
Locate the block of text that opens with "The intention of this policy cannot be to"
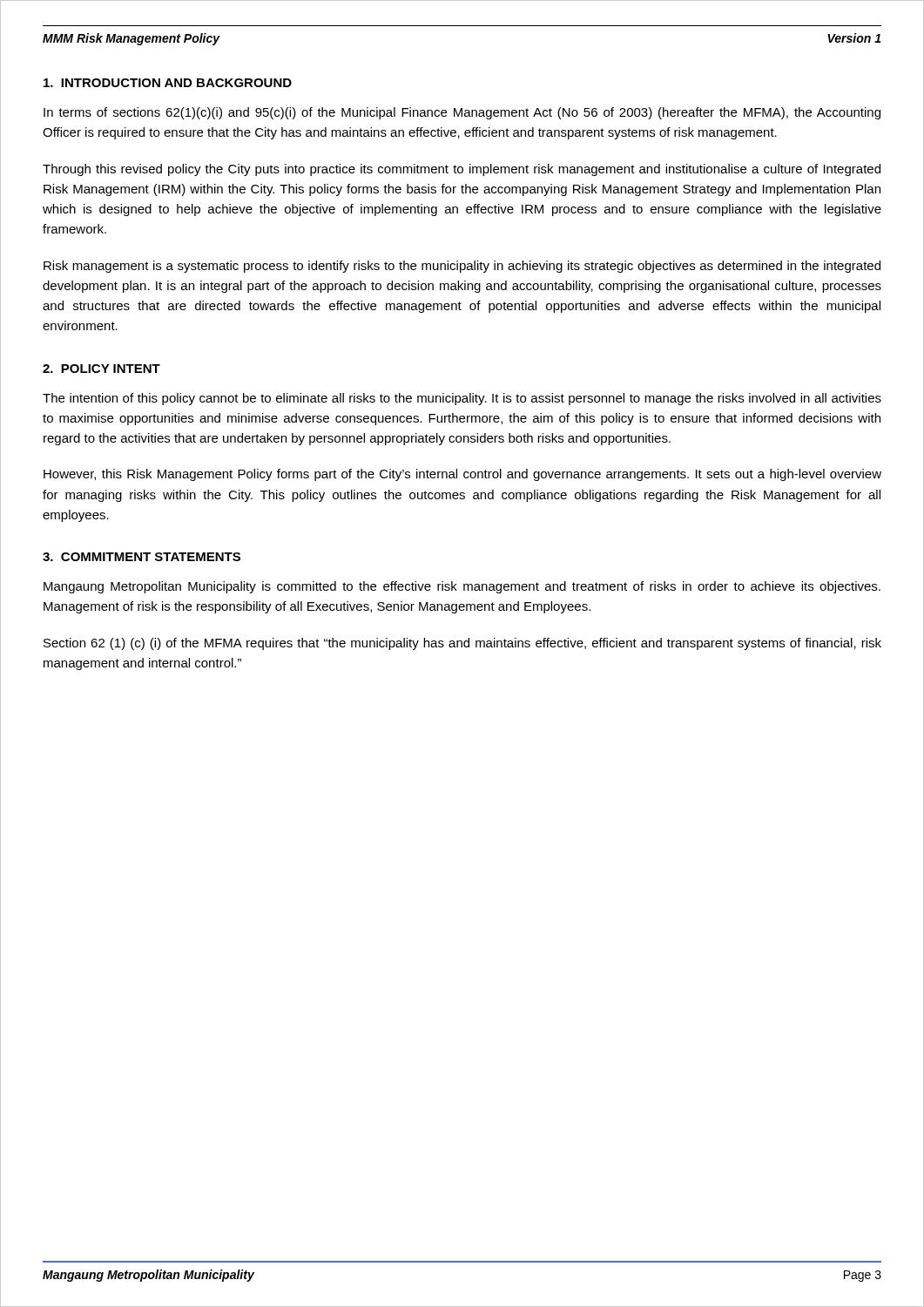click(x=462, y=418)
